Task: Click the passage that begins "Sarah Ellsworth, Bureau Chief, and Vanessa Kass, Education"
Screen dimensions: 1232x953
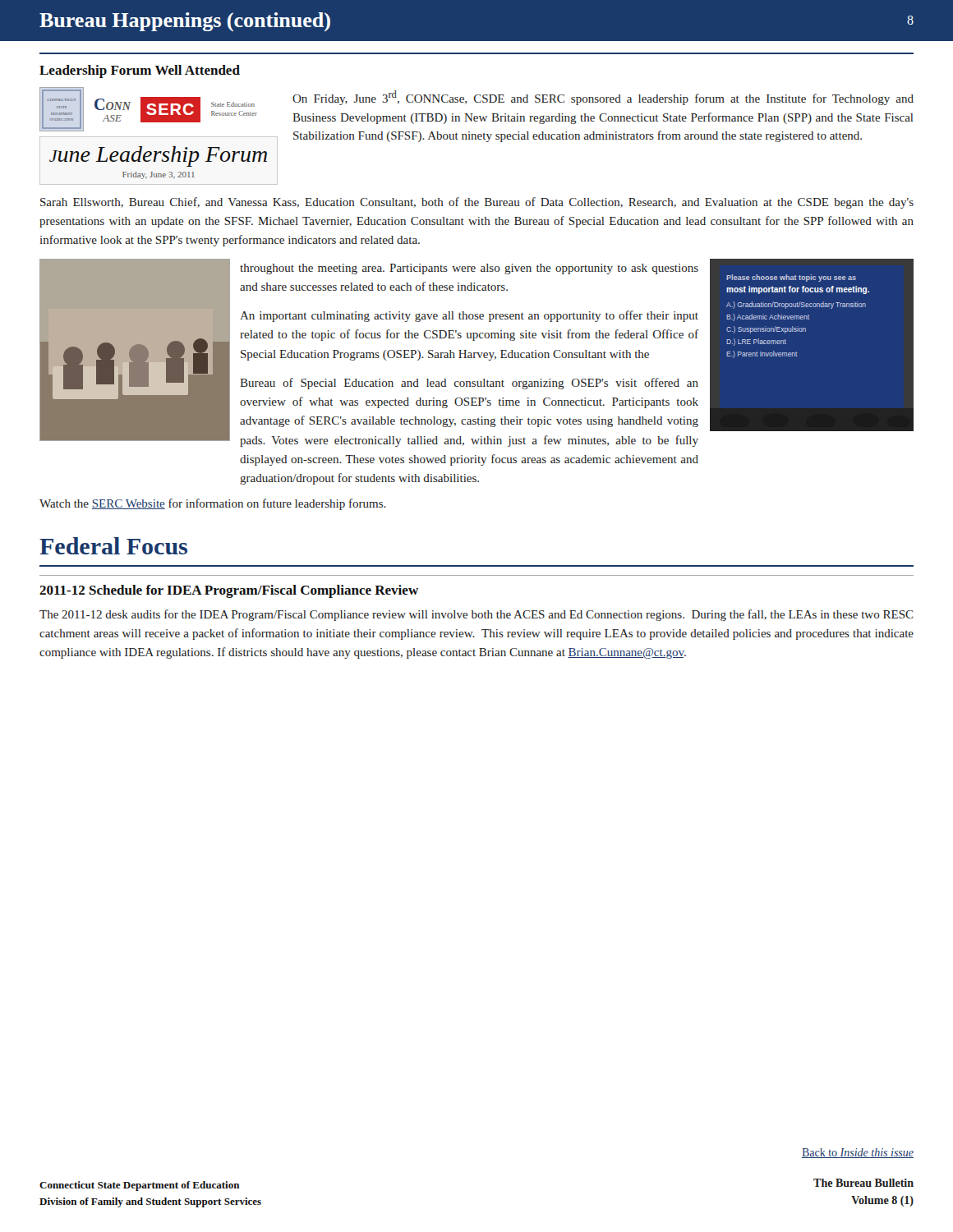Action: [x=476, y=221]
